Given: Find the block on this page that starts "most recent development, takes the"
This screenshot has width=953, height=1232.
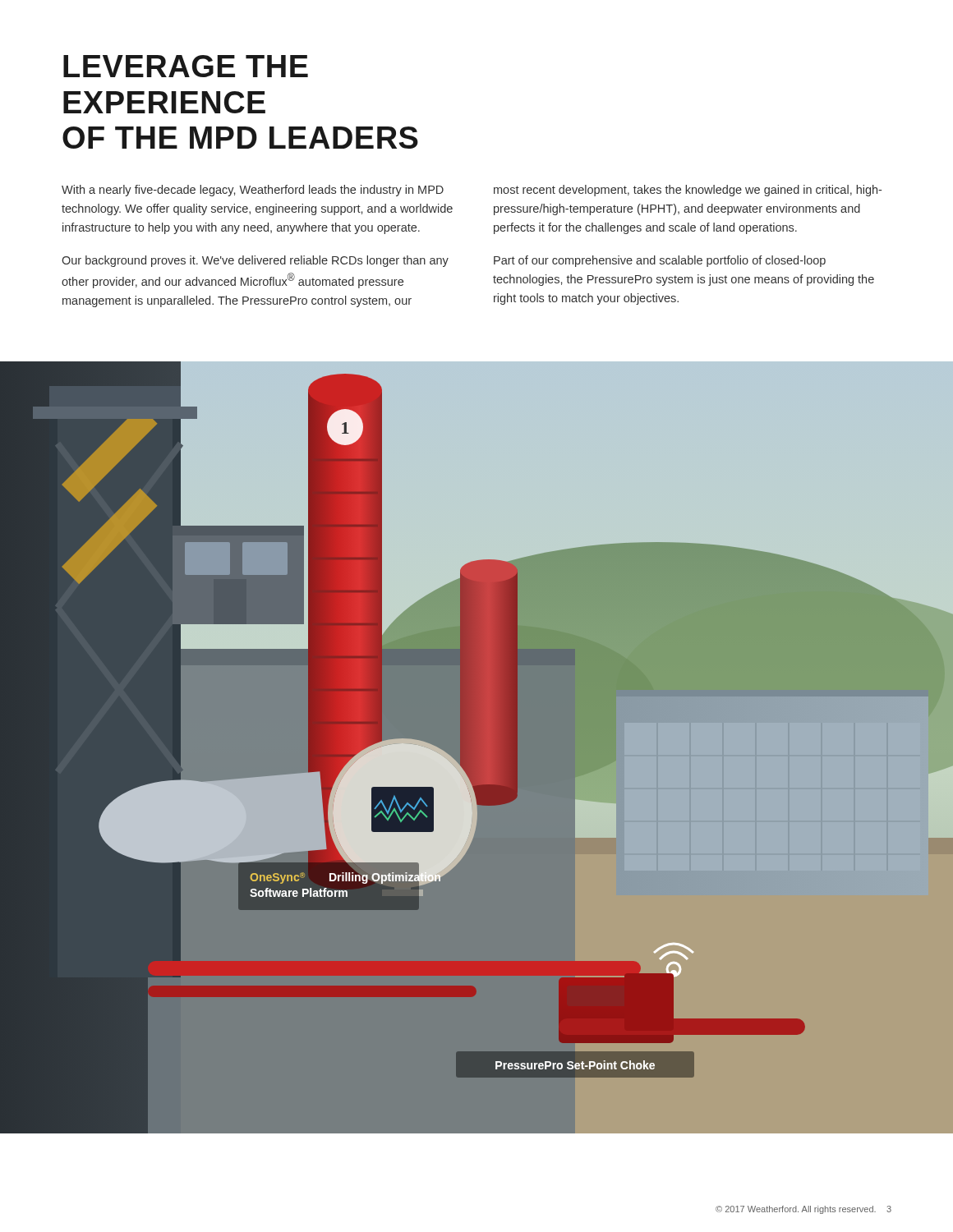Looking at the screenshot, I should (692, 244).
